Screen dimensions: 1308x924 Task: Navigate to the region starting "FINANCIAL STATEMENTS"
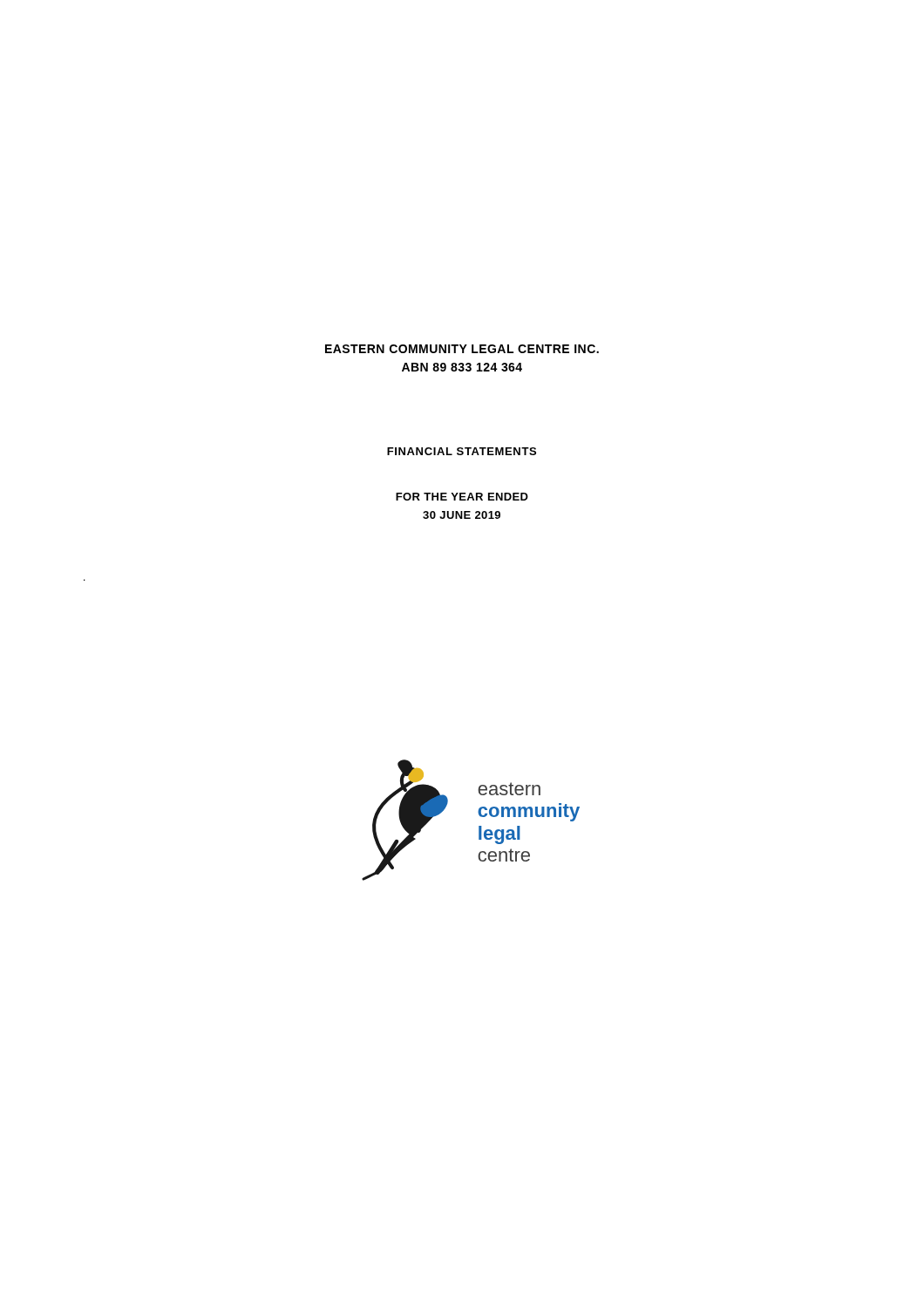click(462, 451)
